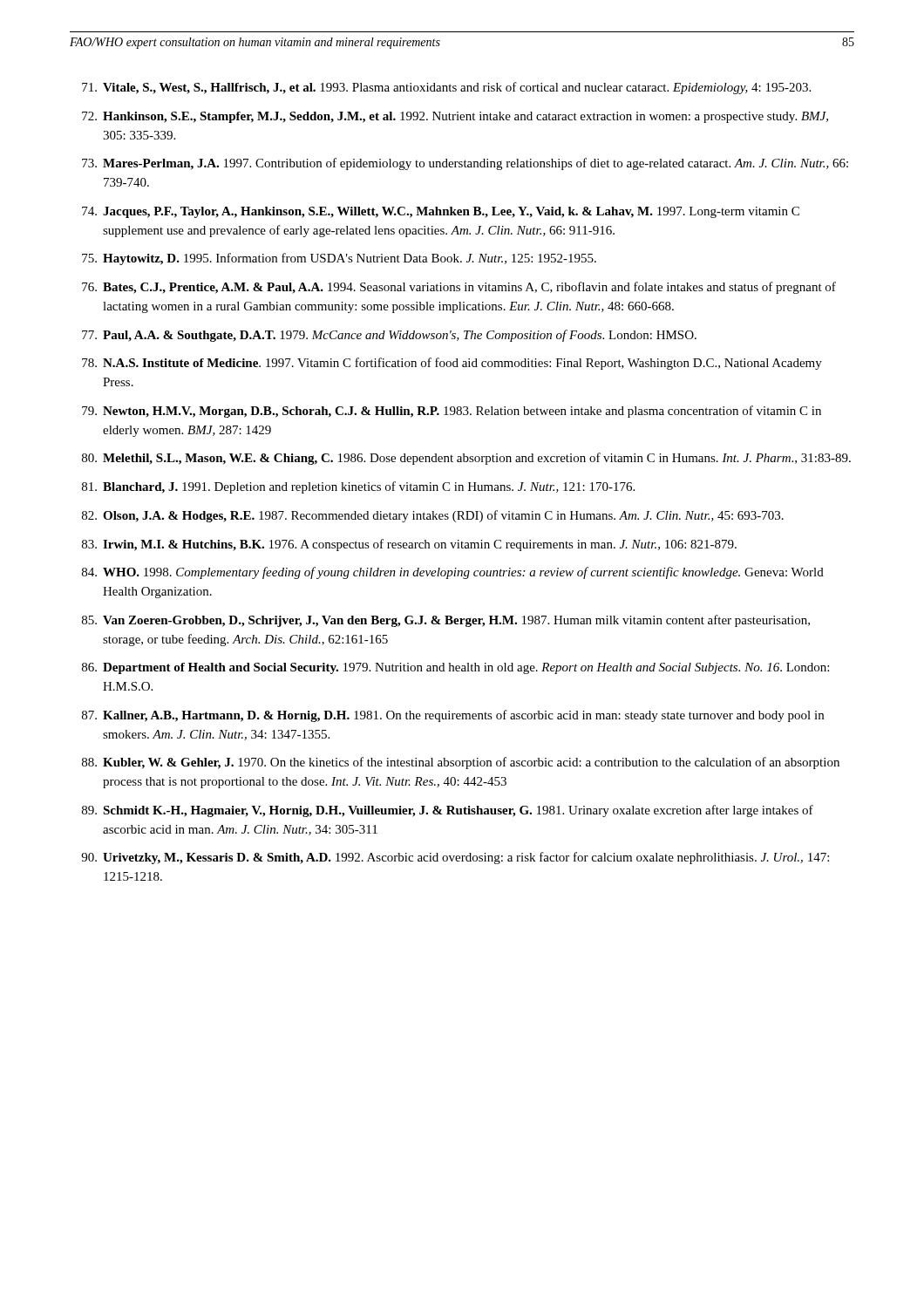The height and width of the screenshot is (1308, 924).
Task: Locate the block of text that opens with "87. Kallner, A.B., Hartmann, D. & Hornig,"
Action: coord(462,725)
